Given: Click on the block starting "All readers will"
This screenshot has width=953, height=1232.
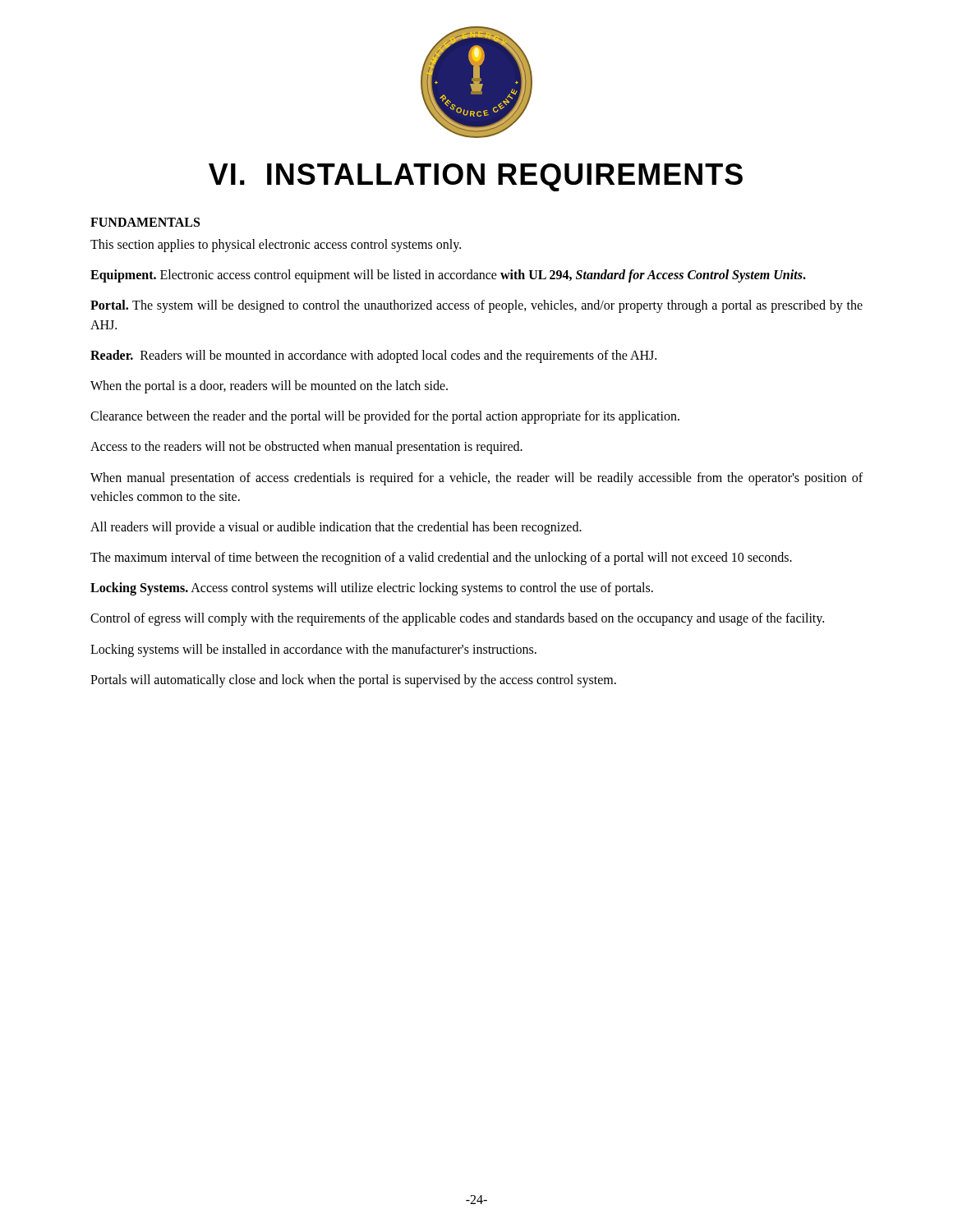Looking at the screenshot, I should 336,527.
